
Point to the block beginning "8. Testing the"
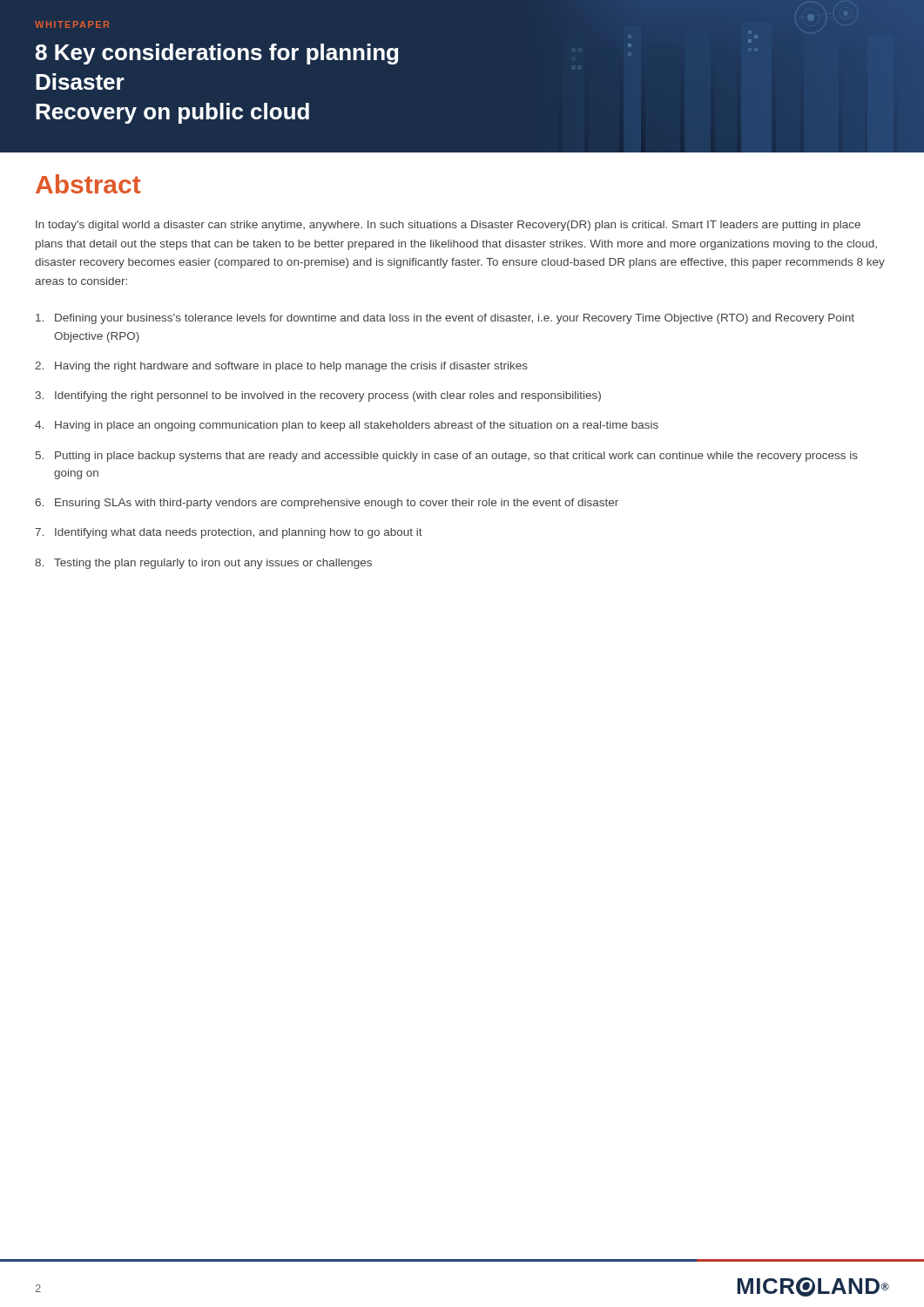tap(203, 564)
